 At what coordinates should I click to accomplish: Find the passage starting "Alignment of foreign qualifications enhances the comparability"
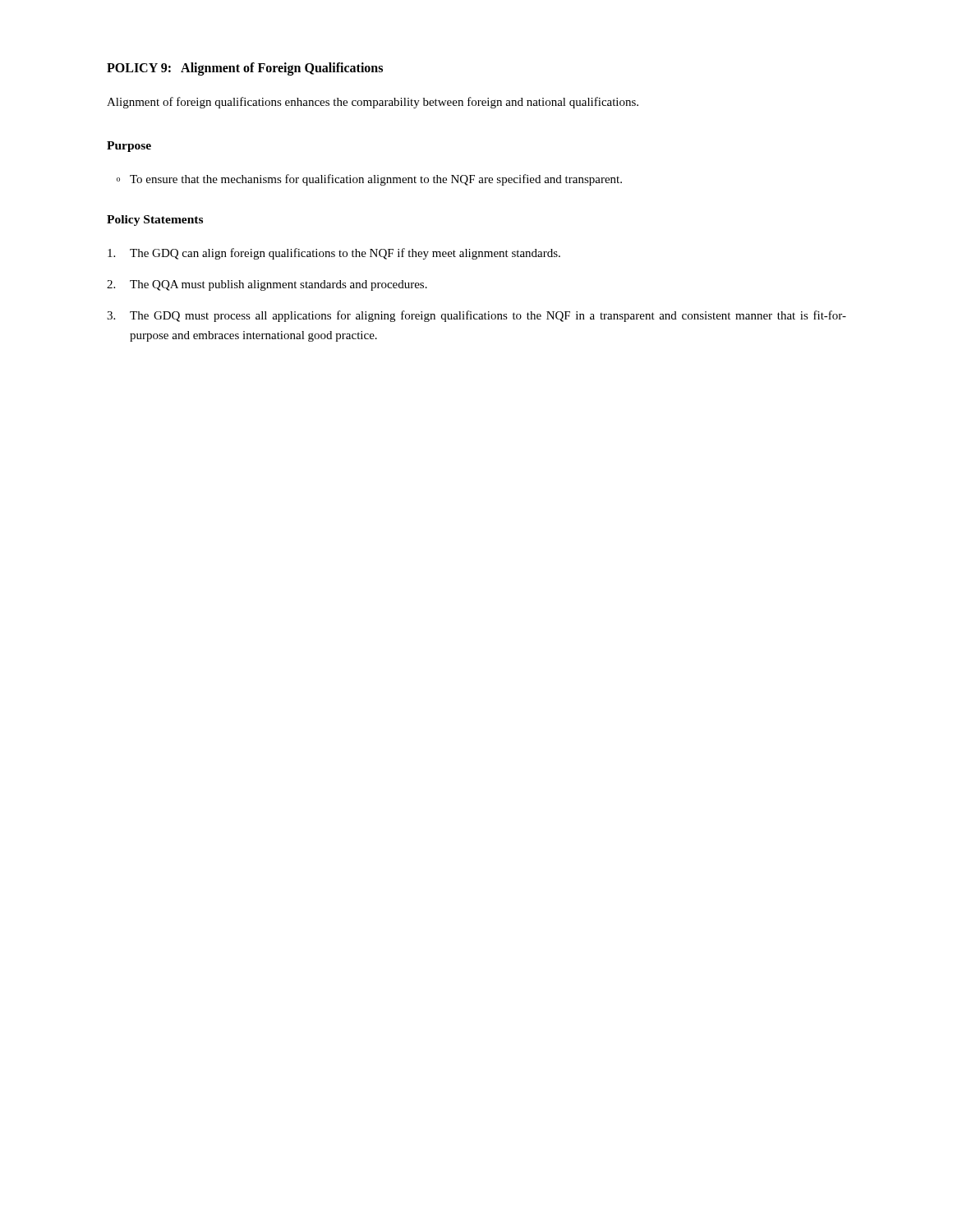pos(373,102)
